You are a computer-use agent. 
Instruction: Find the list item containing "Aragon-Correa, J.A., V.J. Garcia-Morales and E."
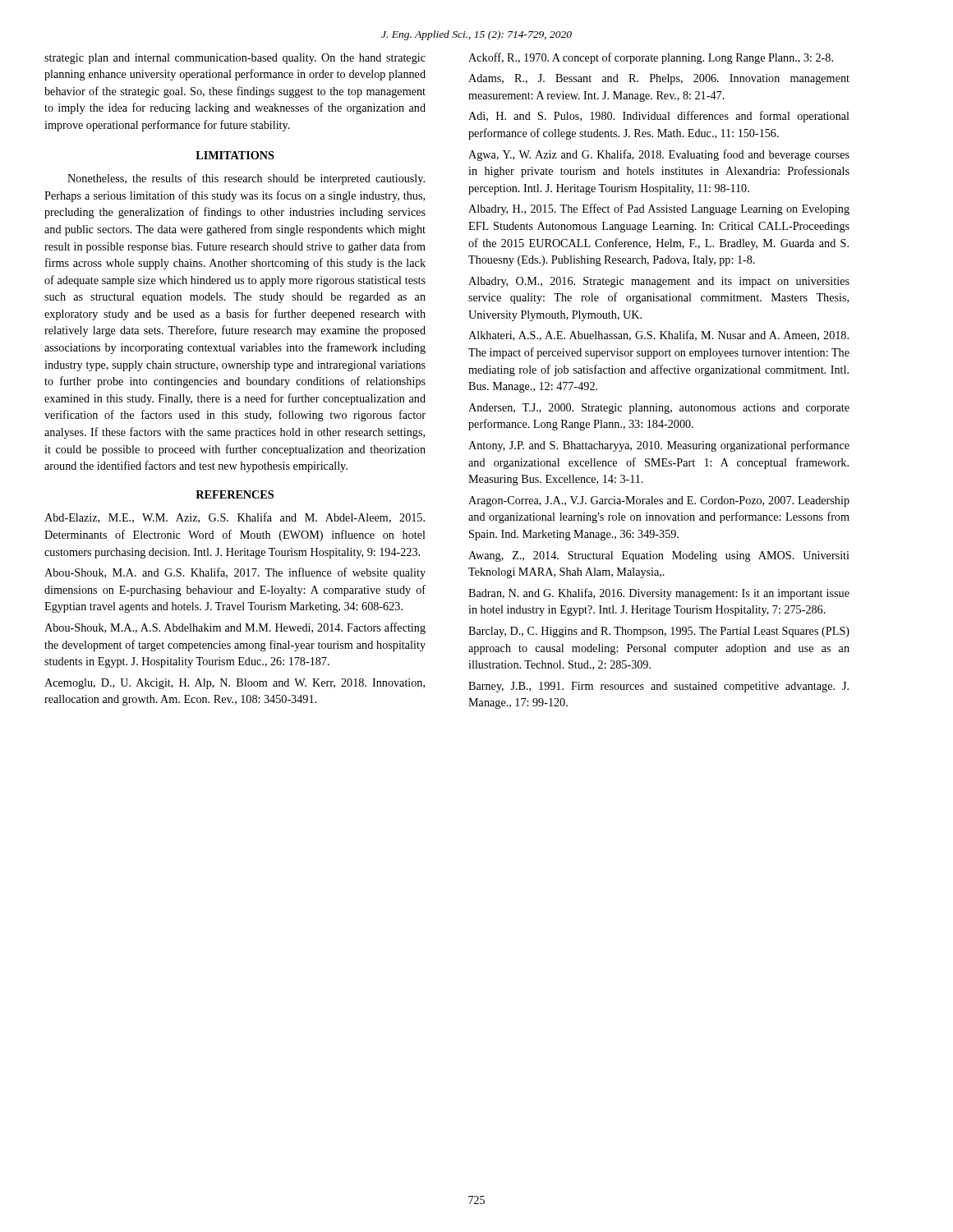659,517
